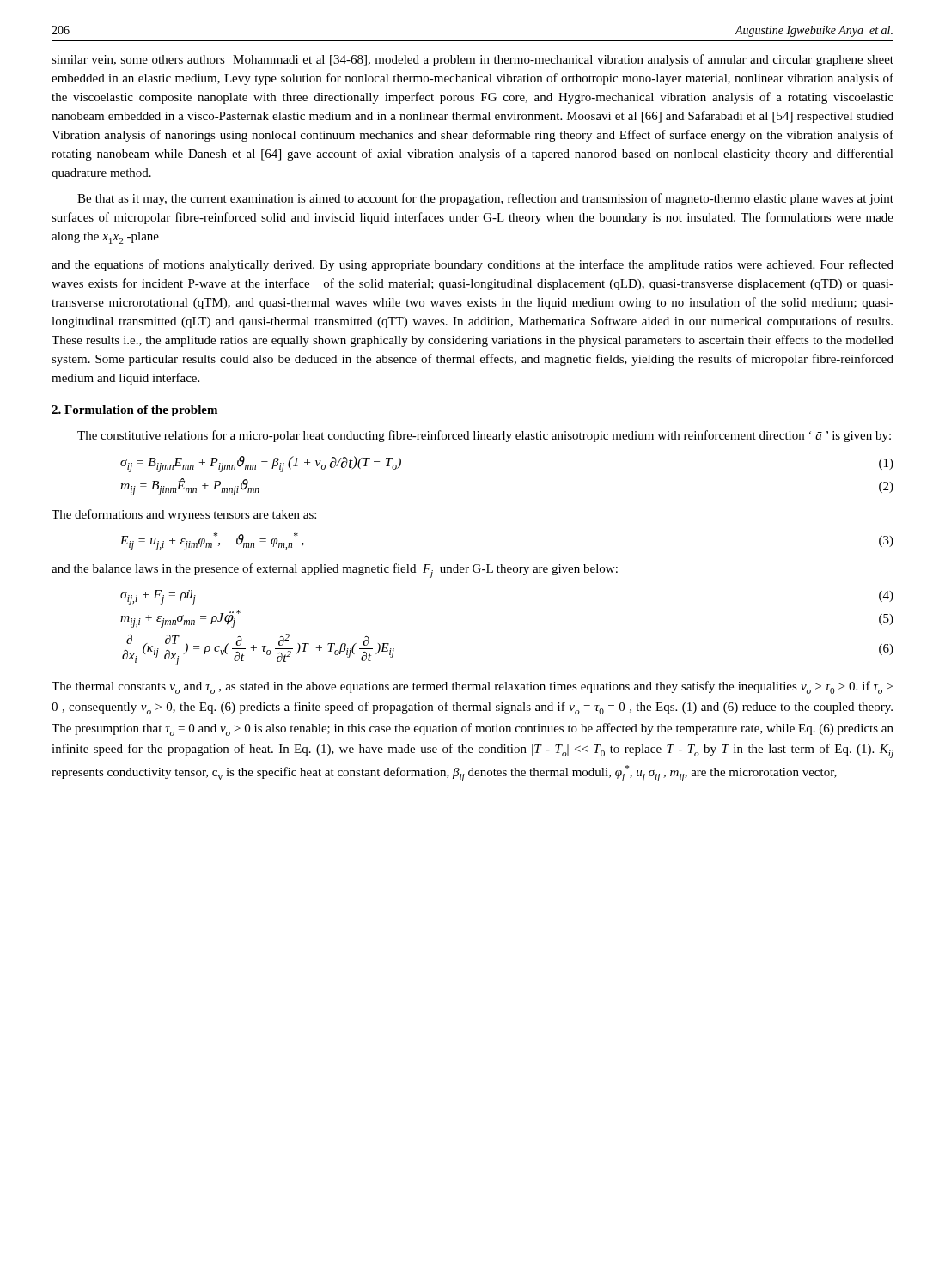Locate the passage starting "The deformations and"
The width and height of the screenshot is (945, 1288).
pos(184,515)
